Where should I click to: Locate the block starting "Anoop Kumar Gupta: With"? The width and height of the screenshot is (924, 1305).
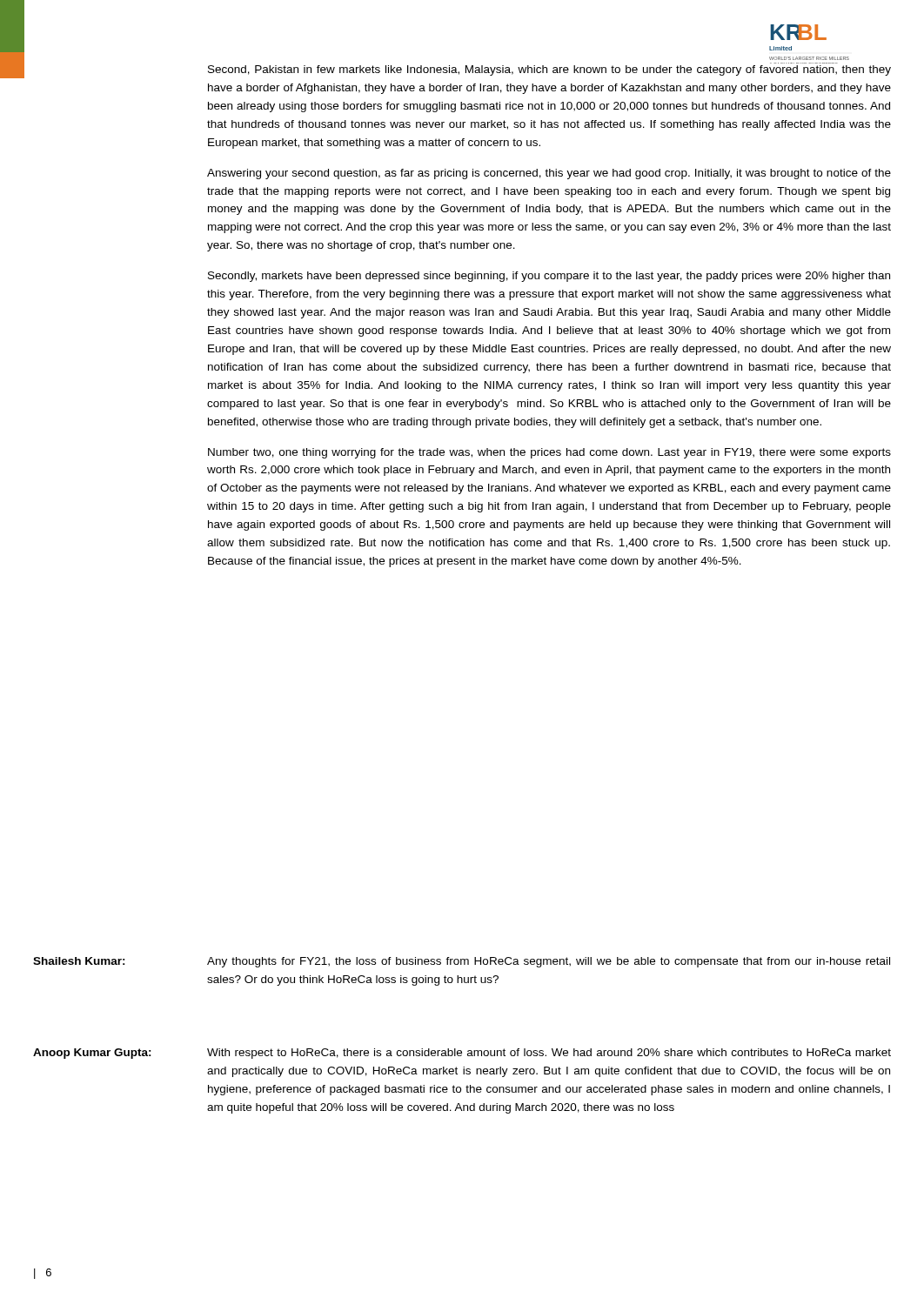(x=462, y=1080)
